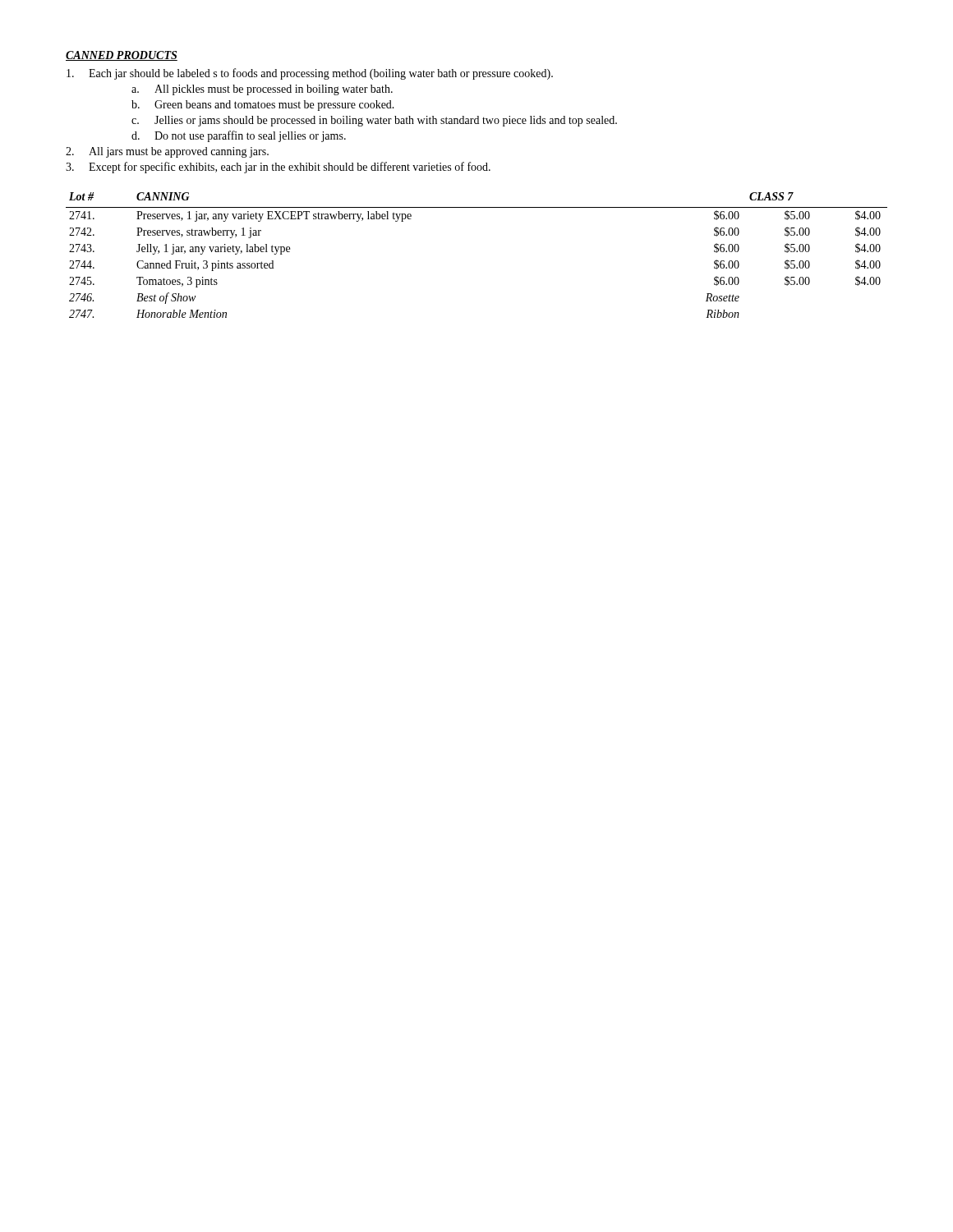Where is the passage that starts "Each jar should be labeled s to foods"?
Screen dimensions: 1232x953
tap(476, 74)
